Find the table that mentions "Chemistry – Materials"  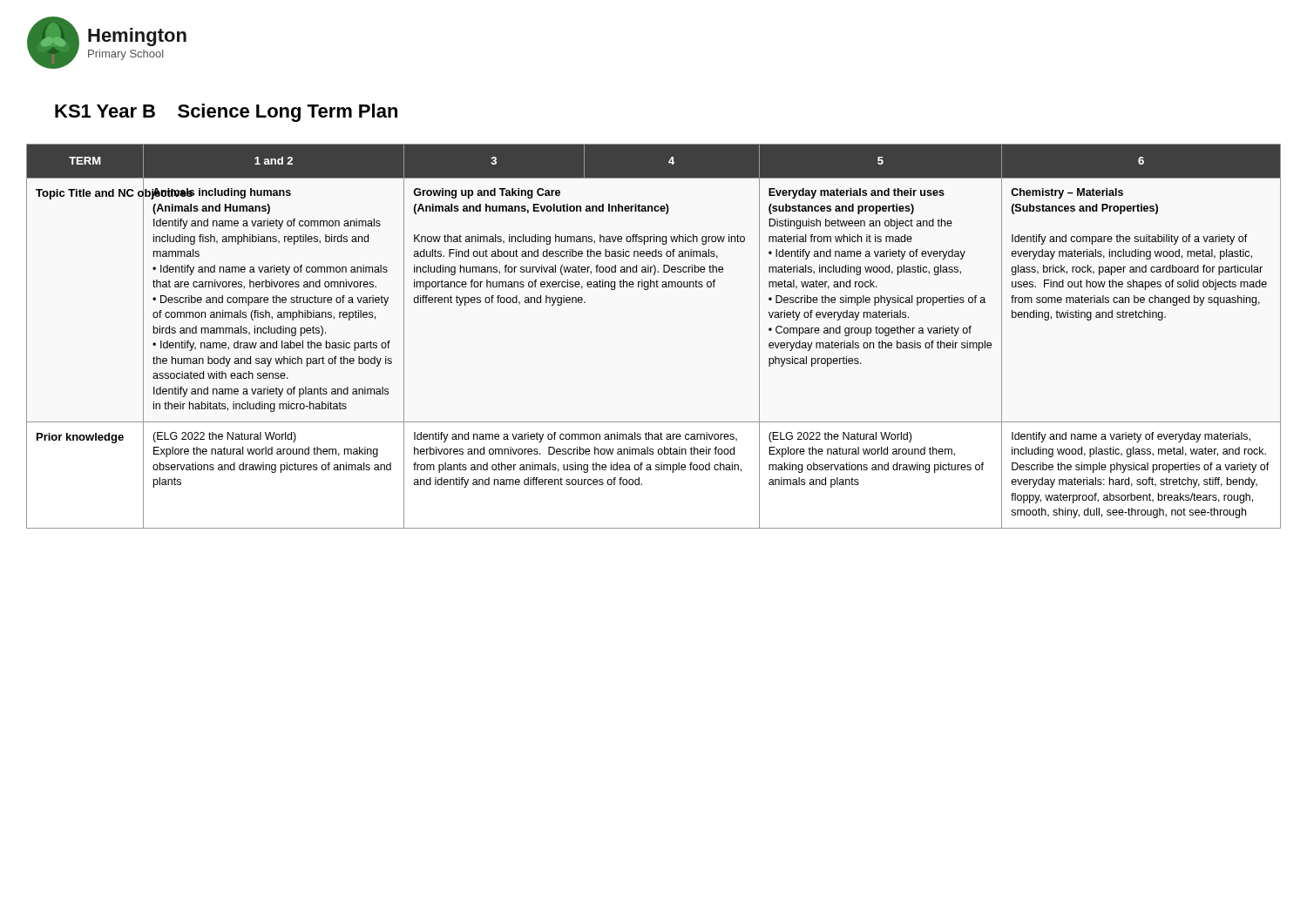(x=654, y=525)
